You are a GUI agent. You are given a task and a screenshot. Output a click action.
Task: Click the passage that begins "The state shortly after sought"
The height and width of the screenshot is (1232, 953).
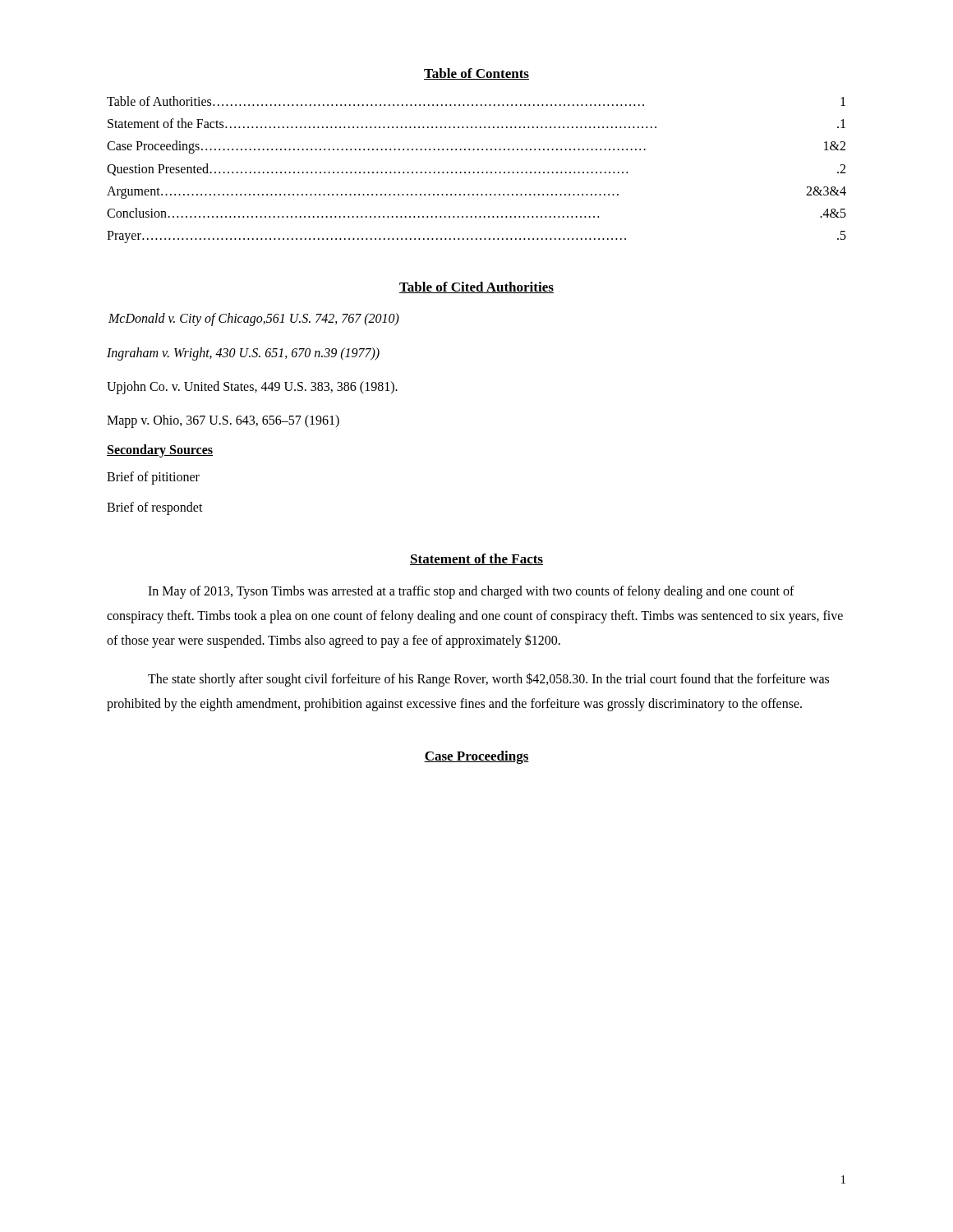point(468,691)
